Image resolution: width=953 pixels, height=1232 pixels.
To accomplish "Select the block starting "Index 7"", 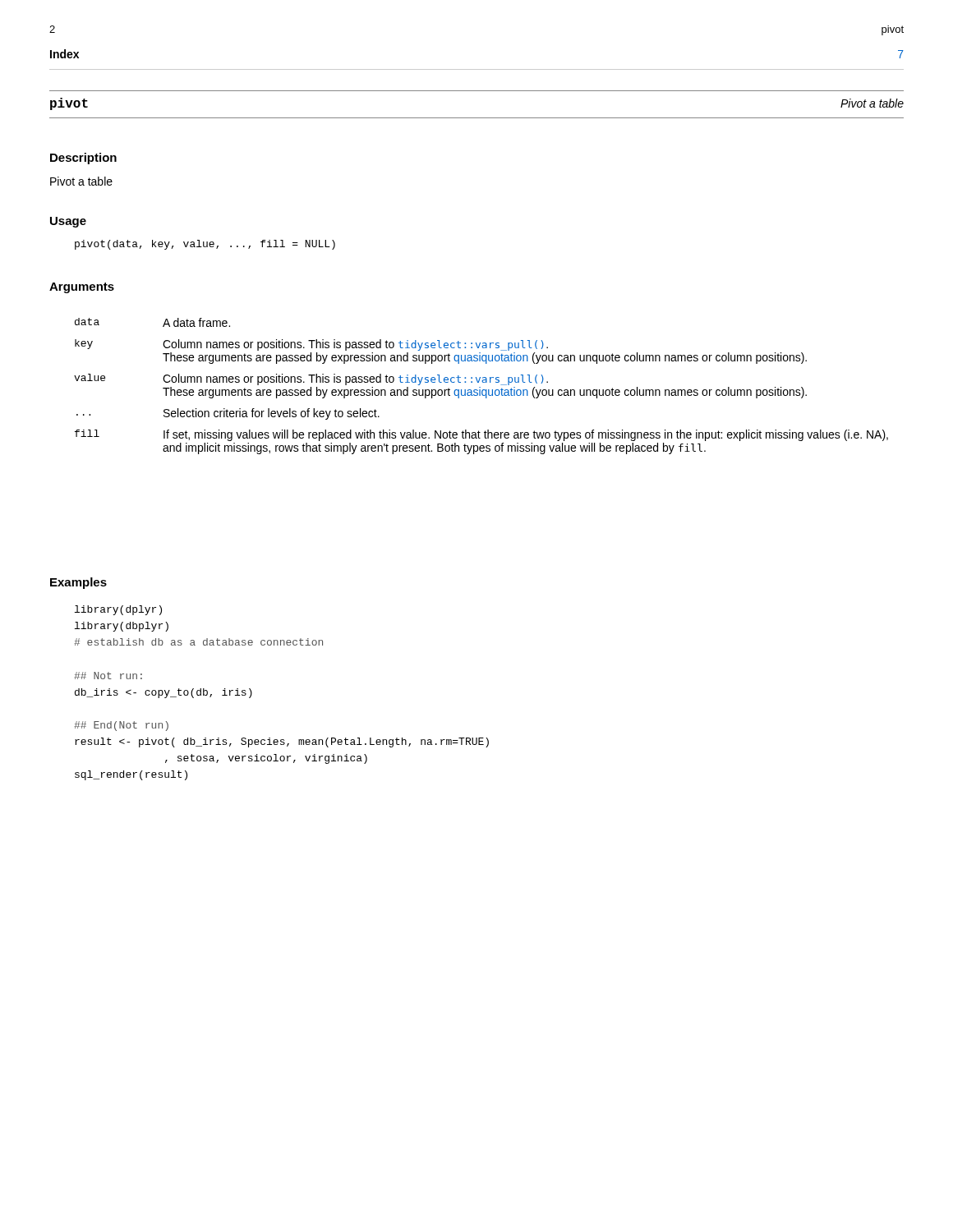I will point(63,53).
